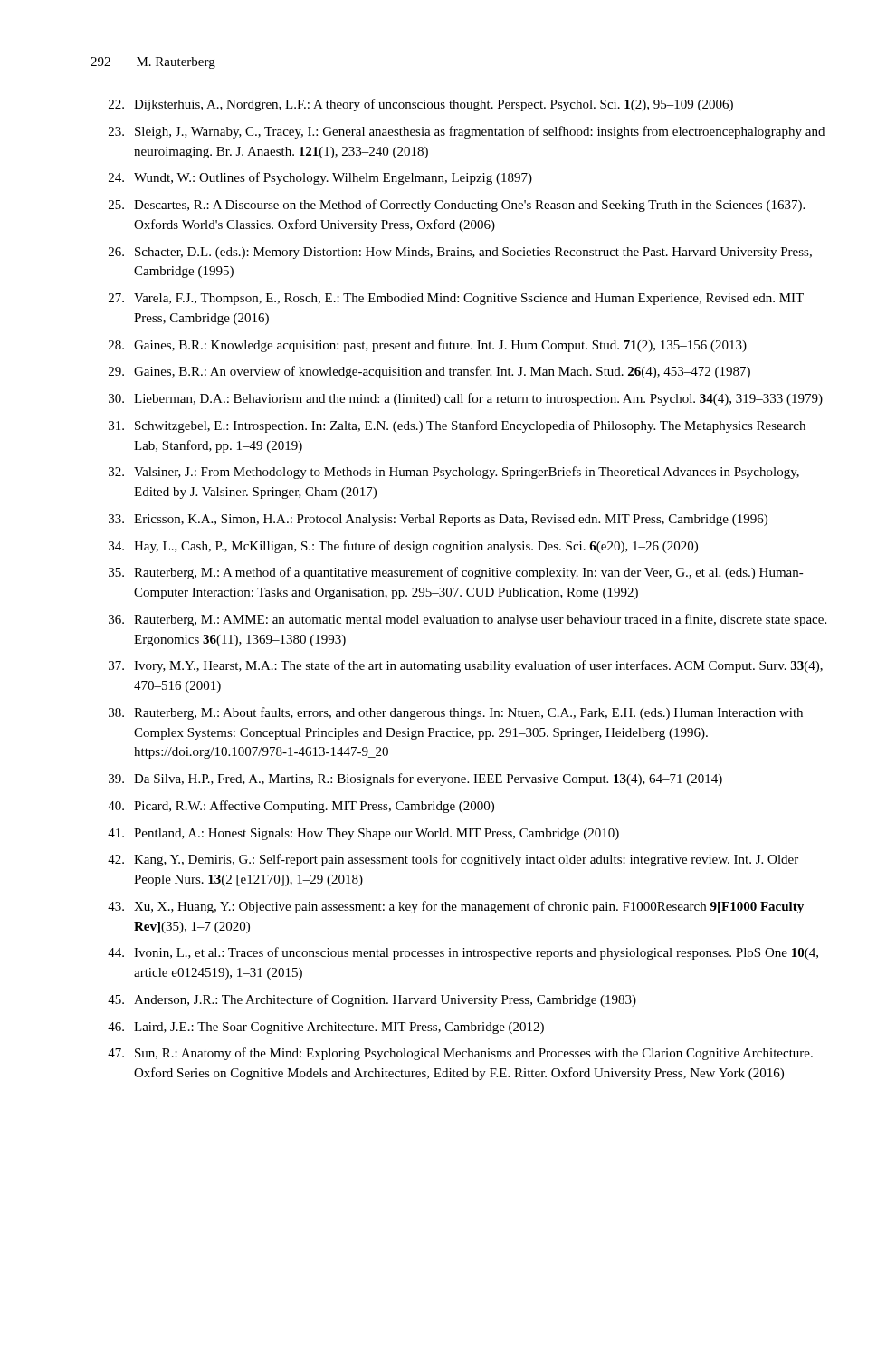Find the region starting "33. Ericsson, K.A., Simon, H.A.: Protocol Analysis: Verbal"
The width and height of the screenshot is (896, 1358).
click(461, 519)
